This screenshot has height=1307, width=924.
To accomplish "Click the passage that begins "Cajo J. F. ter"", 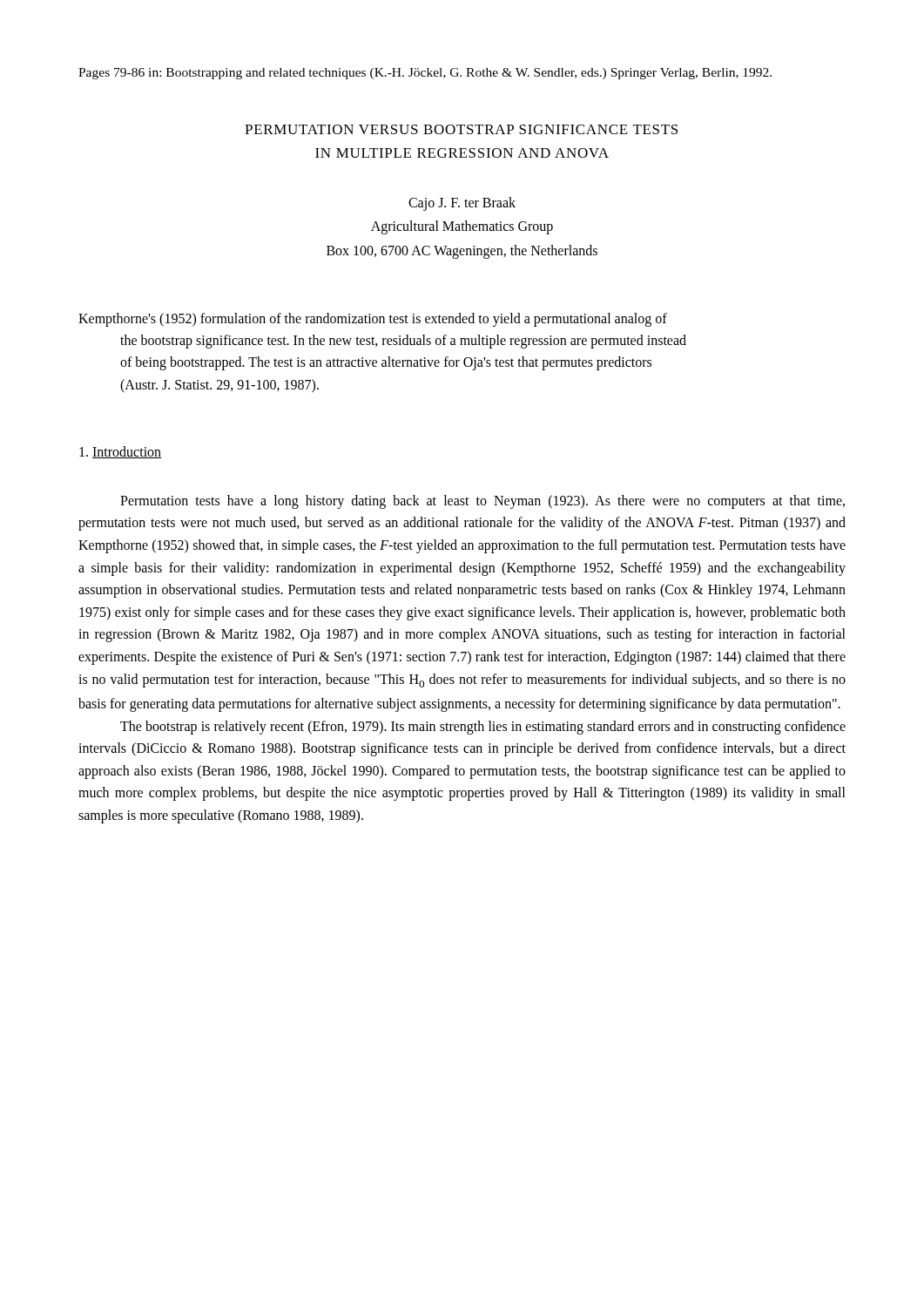I will pyautogui.click(x=462, y=226).
